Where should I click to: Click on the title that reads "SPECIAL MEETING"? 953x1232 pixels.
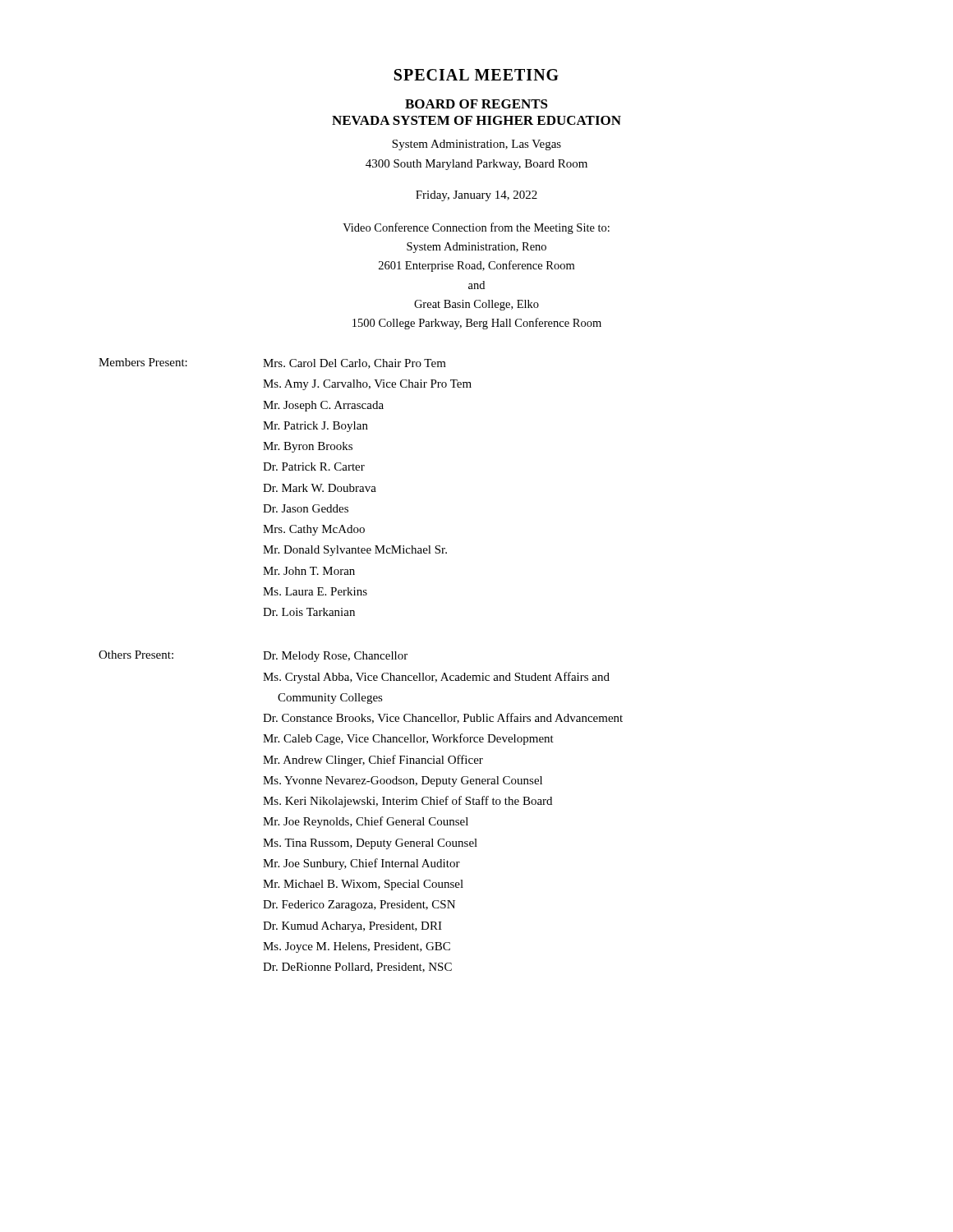476,75
